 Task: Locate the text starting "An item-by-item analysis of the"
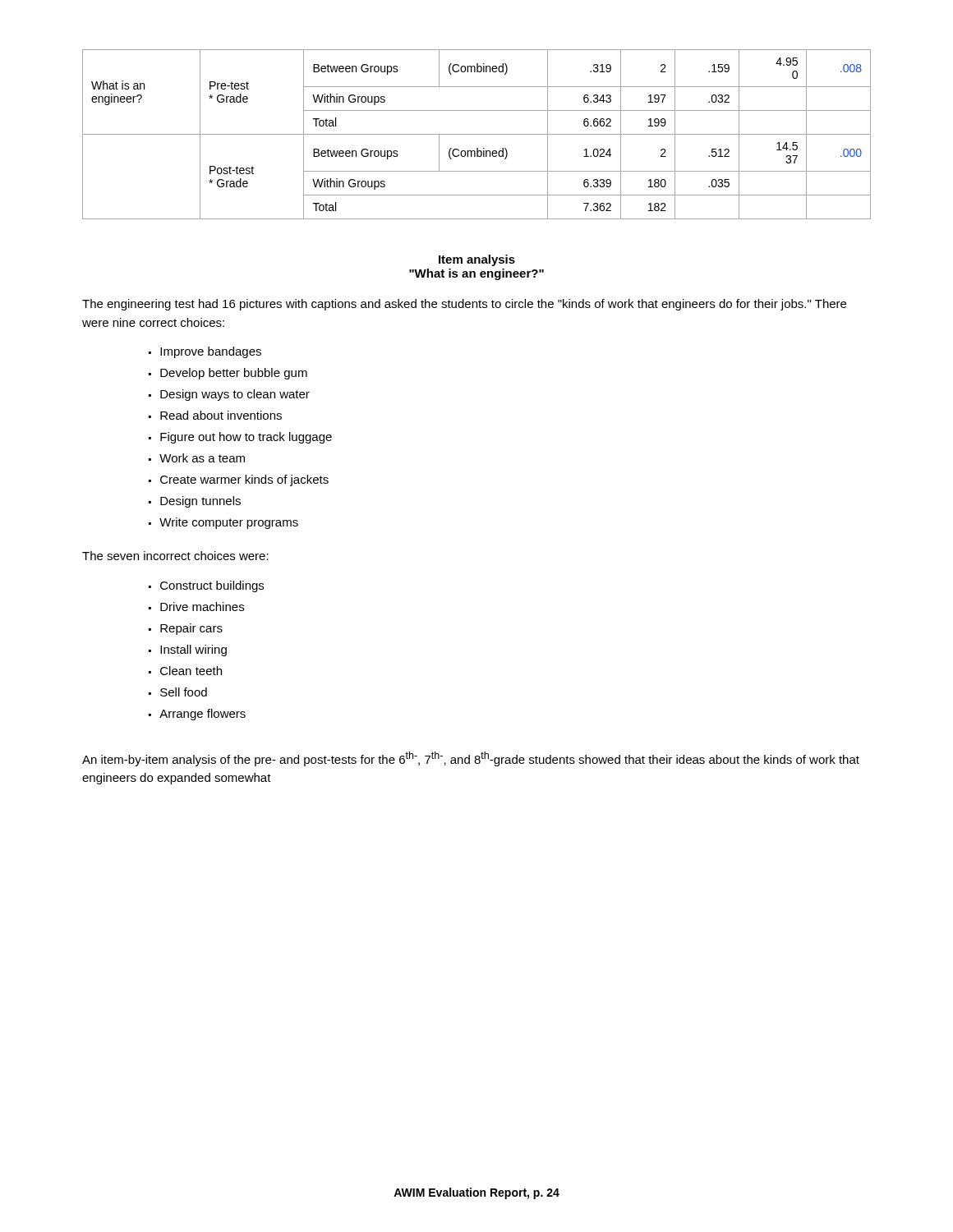471,767
